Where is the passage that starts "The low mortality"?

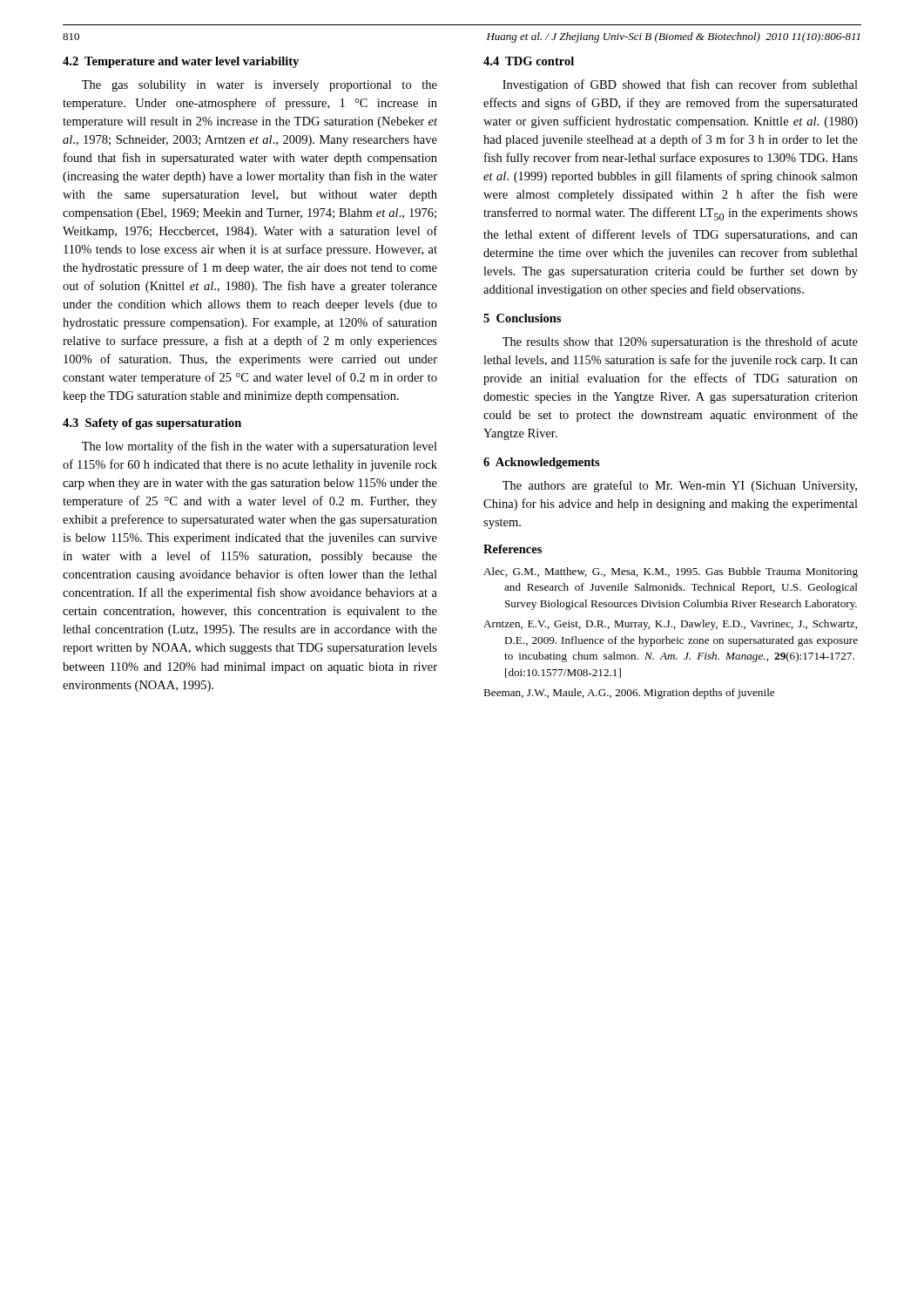(250, 566)
